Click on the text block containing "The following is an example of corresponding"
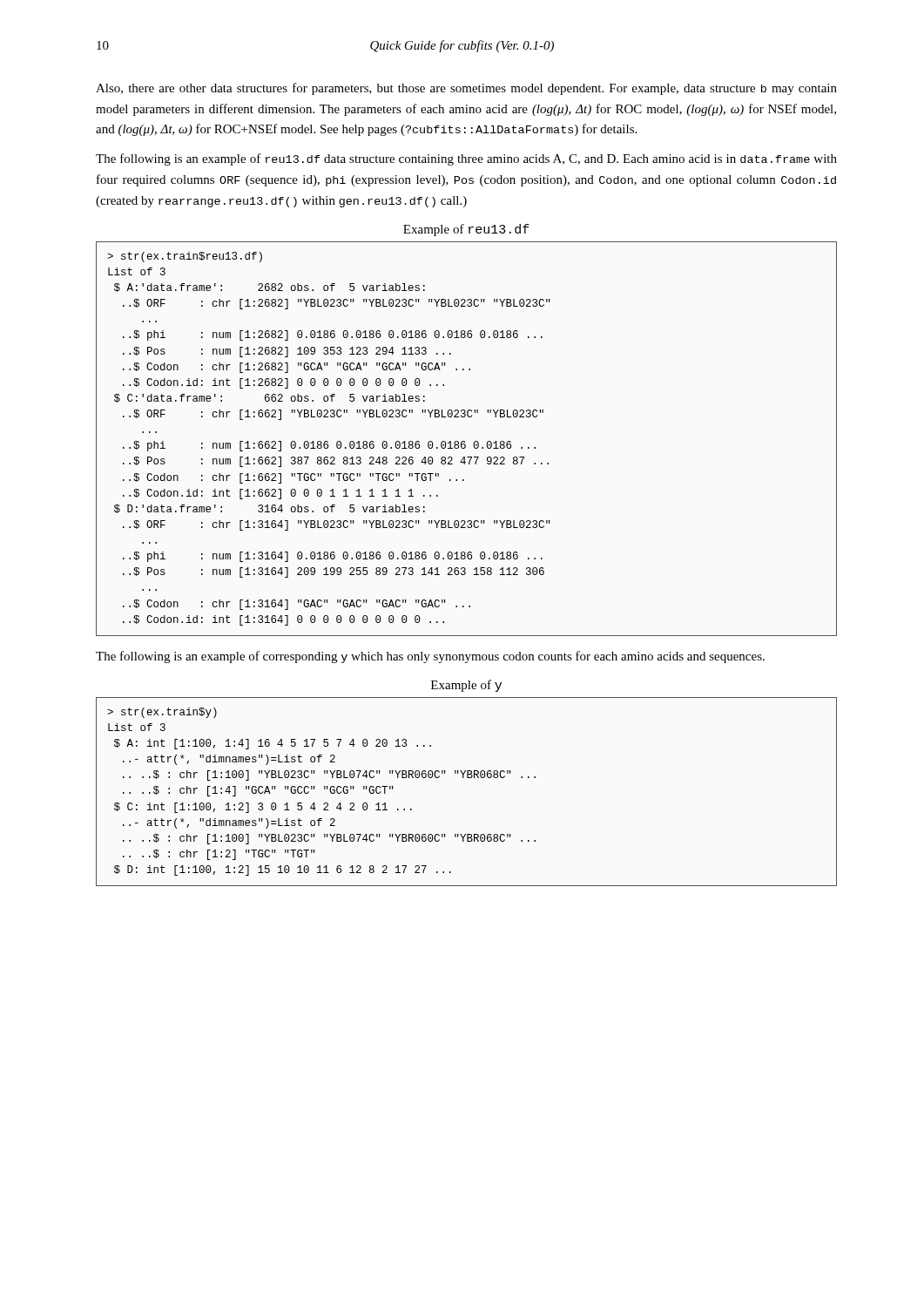This screenshot has width=924, height=1307. (x=431, y=656)
